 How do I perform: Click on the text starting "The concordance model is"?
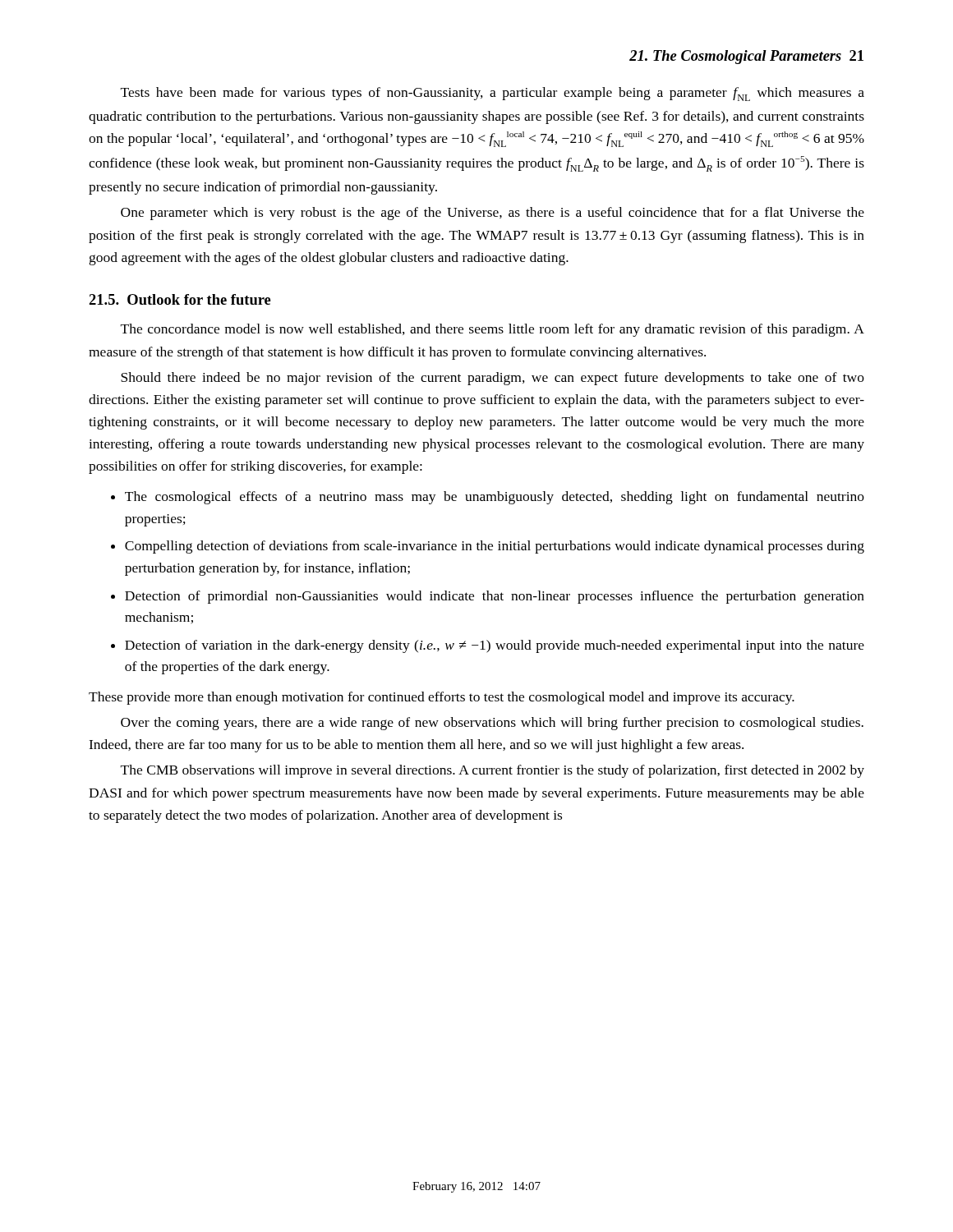click(x=476, y=340)
